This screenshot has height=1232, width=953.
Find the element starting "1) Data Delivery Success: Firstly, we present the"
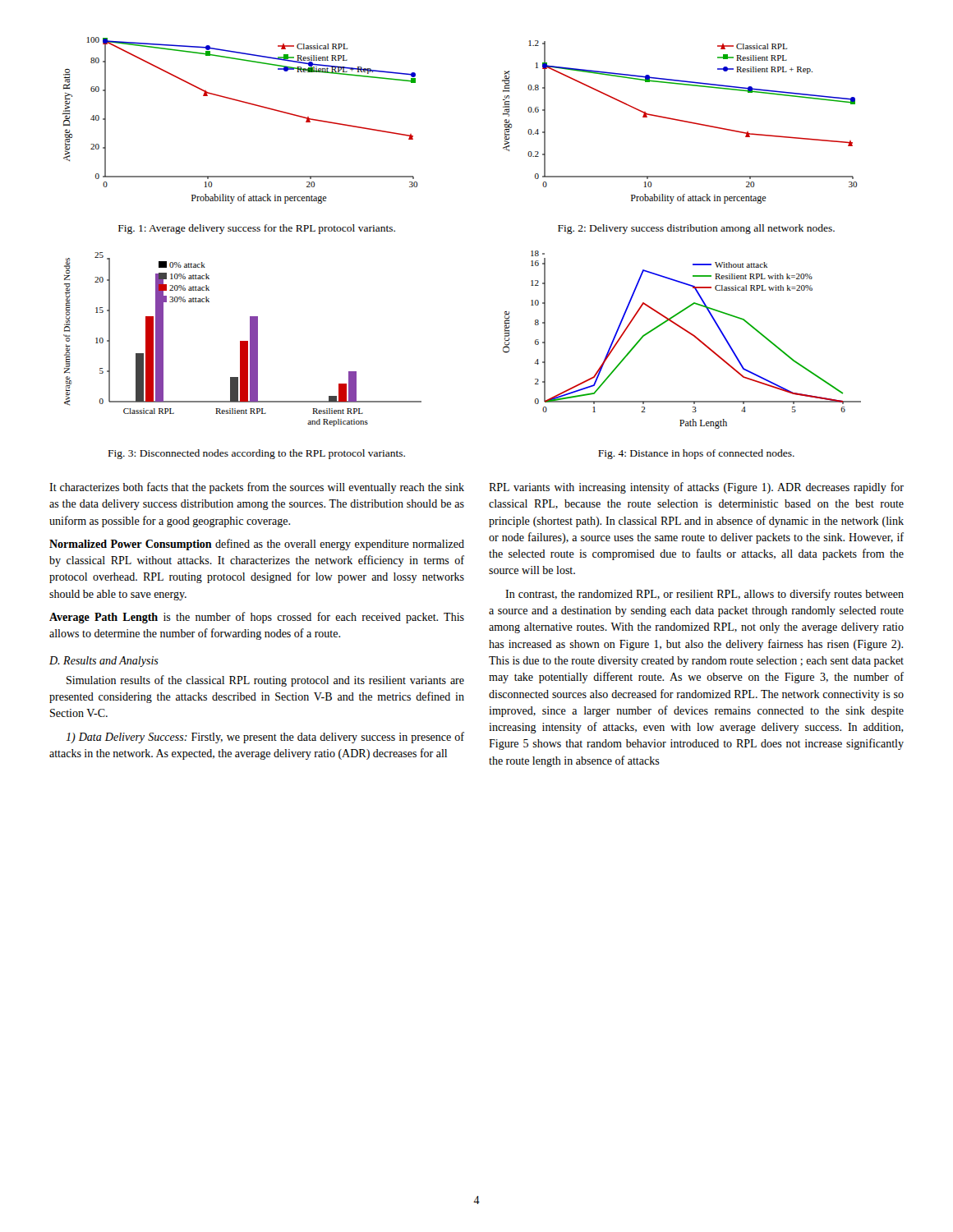pyautogui.click(x=257, y=745)
